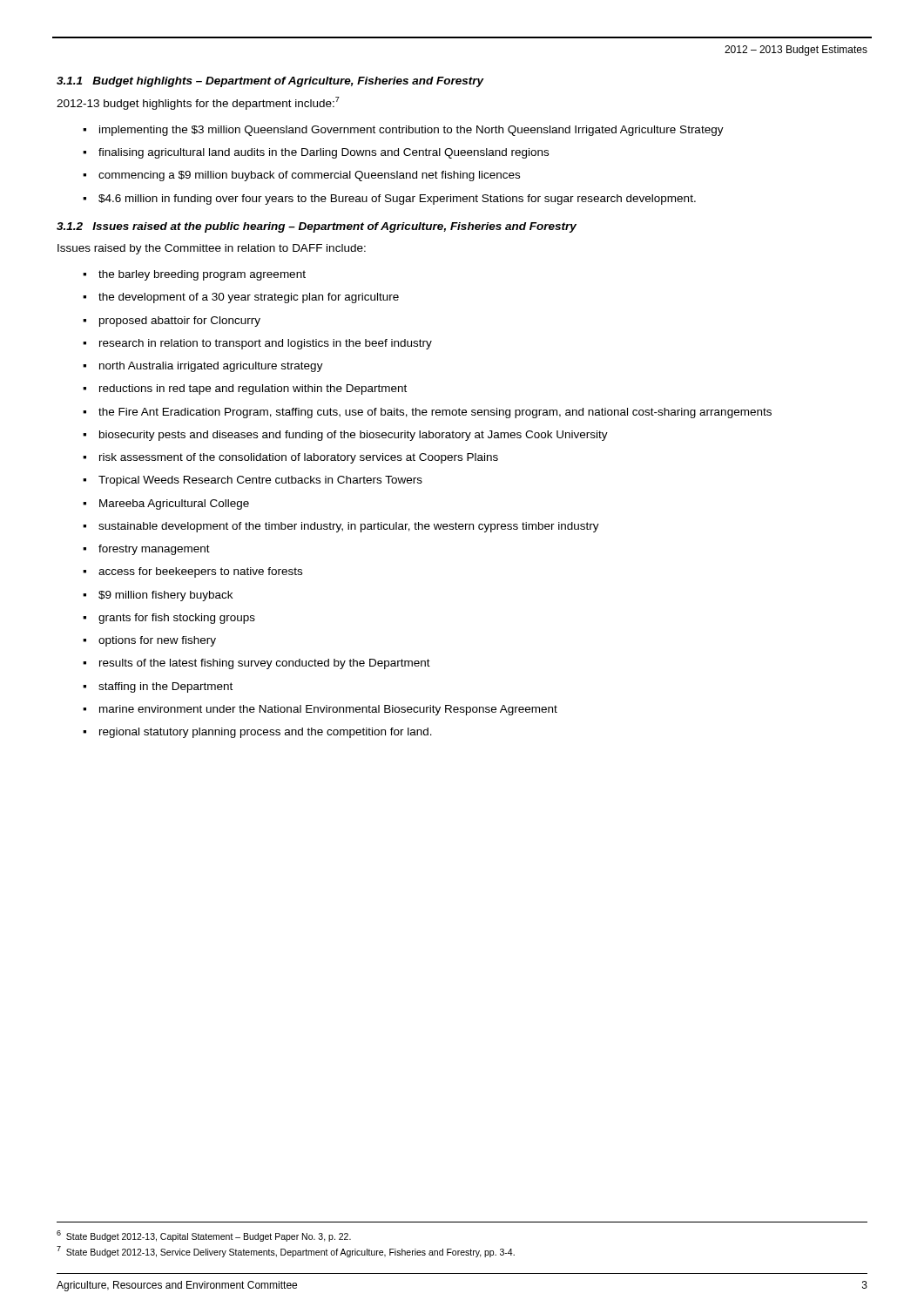This screenshot has width=924, height=1307.
Task: Locate the footnote that says "6 State Budget 2012-13,"
Action: coord(286,1242)
